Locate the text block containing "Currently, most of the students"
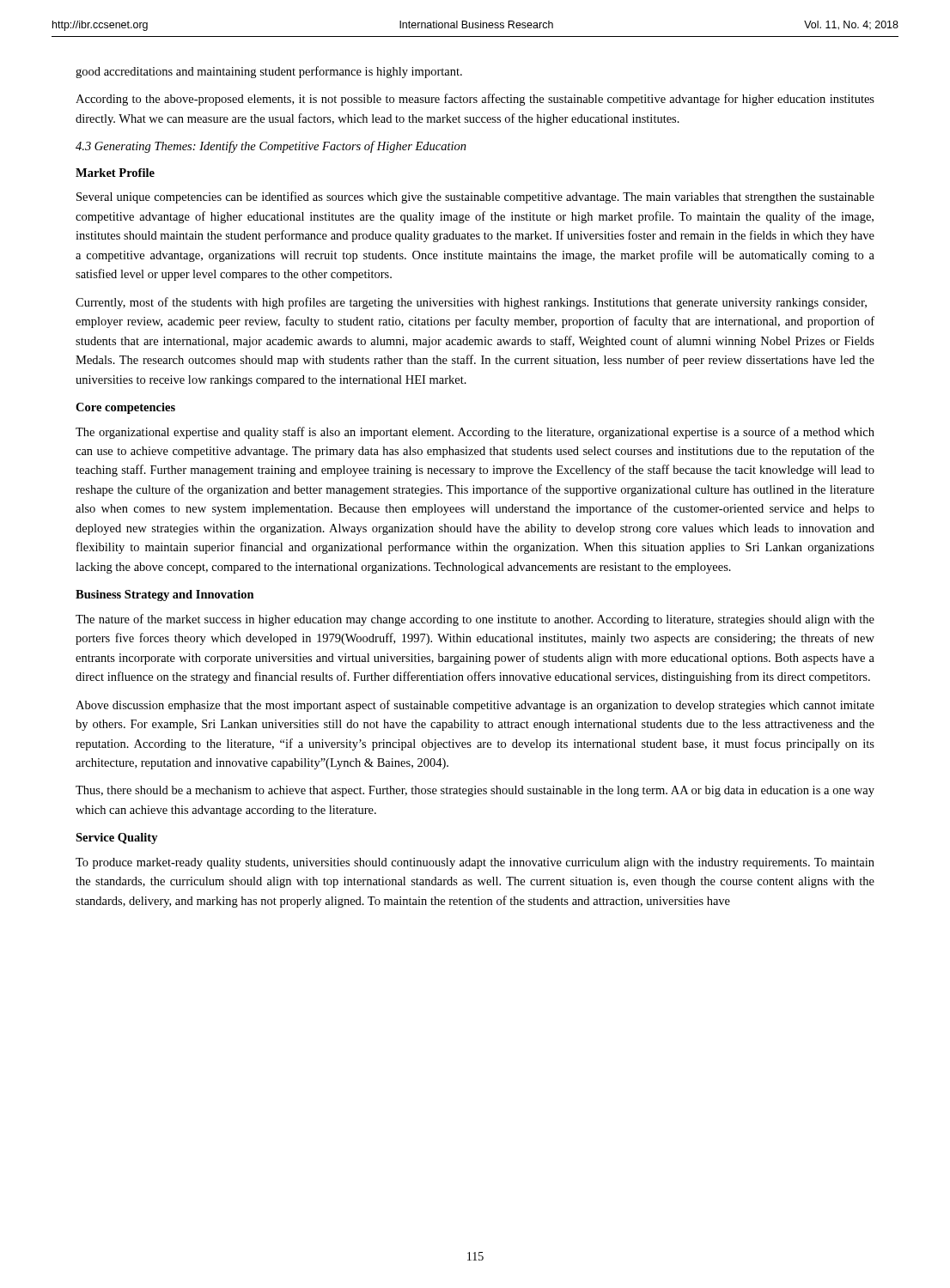 point(475,341)
